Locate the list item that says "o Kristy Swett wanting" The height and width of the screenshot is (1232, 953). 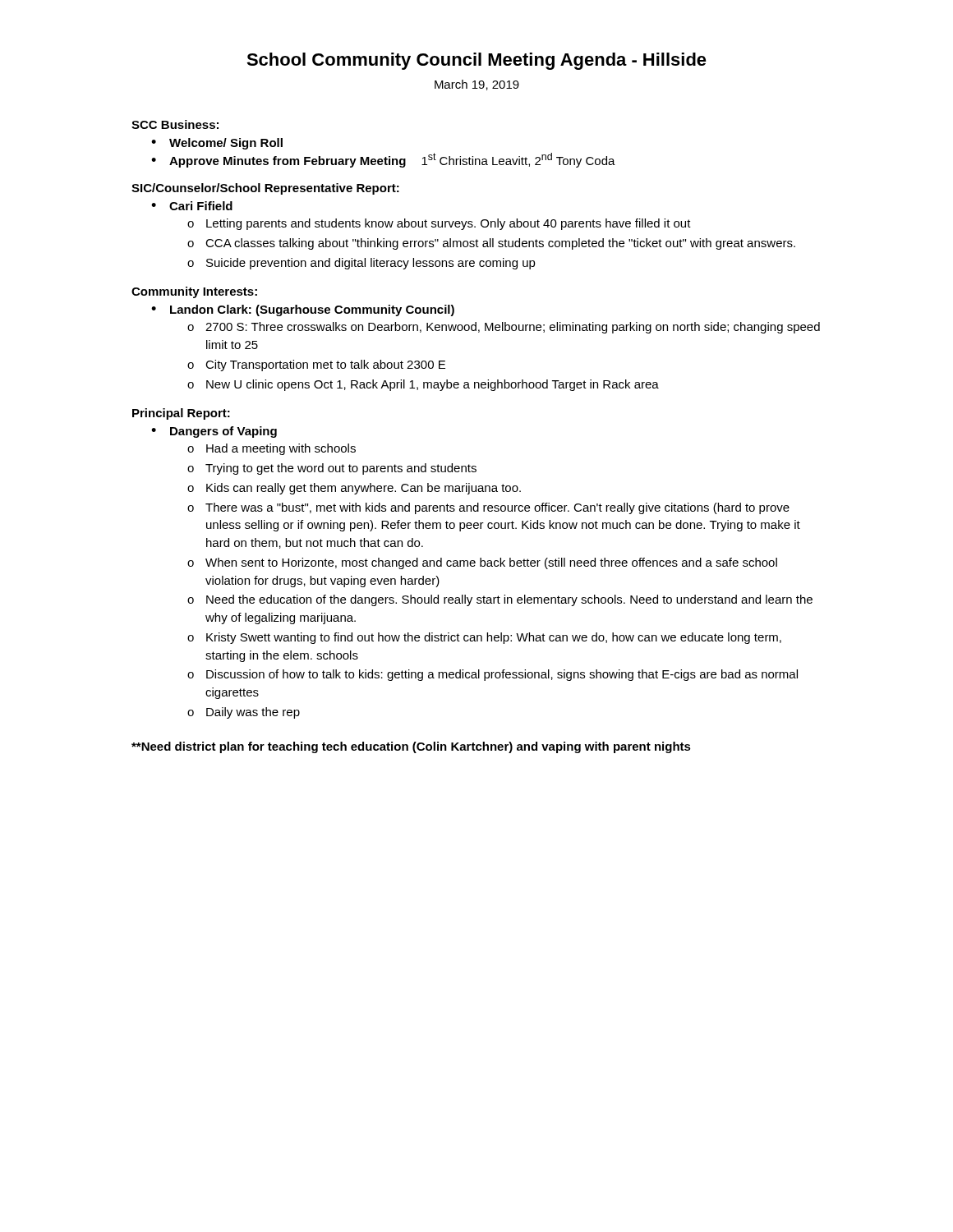(x=504, y=646)
